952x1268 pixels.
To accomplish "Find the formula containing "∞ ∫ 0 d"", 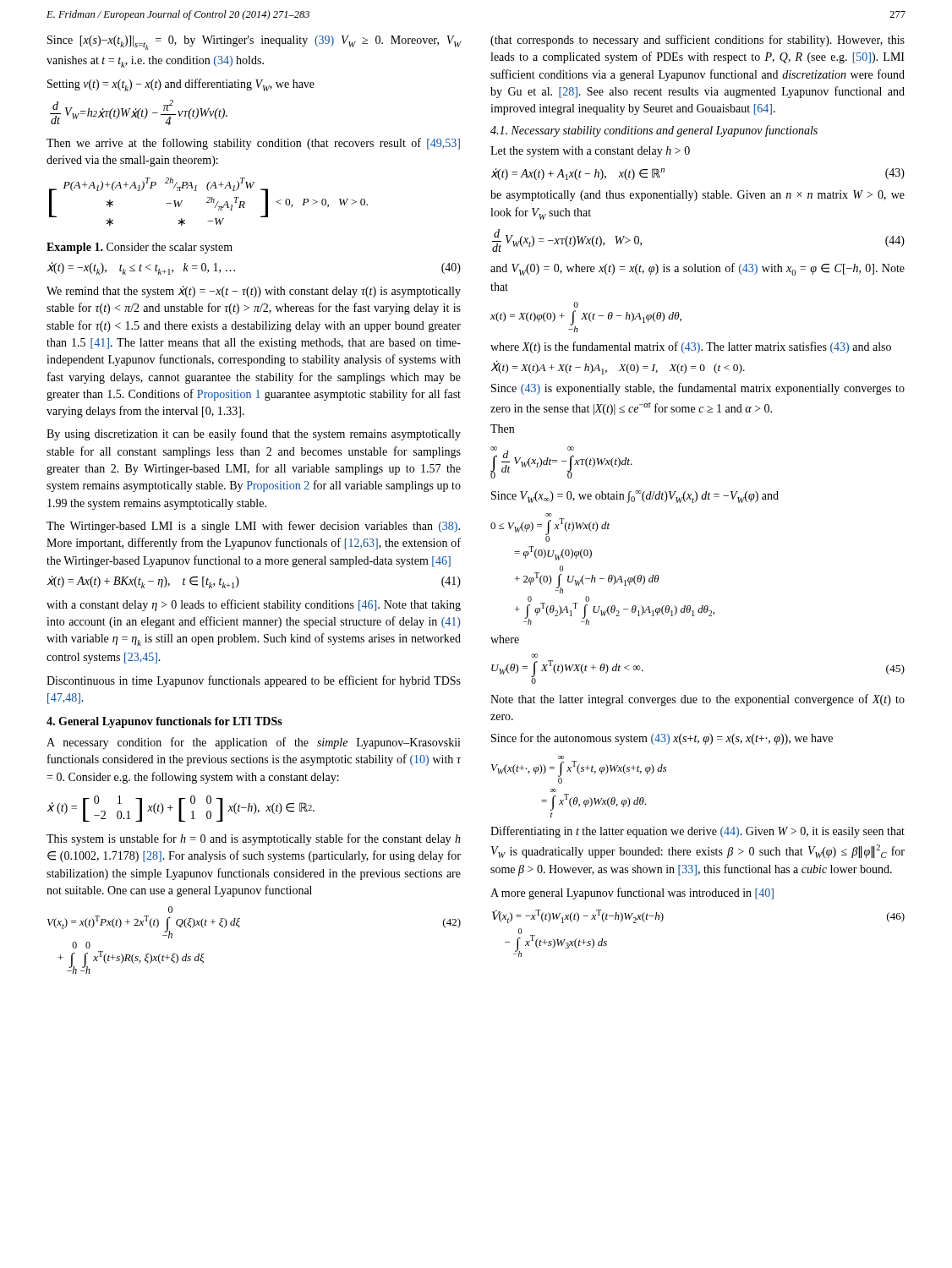I will (562, 461).
